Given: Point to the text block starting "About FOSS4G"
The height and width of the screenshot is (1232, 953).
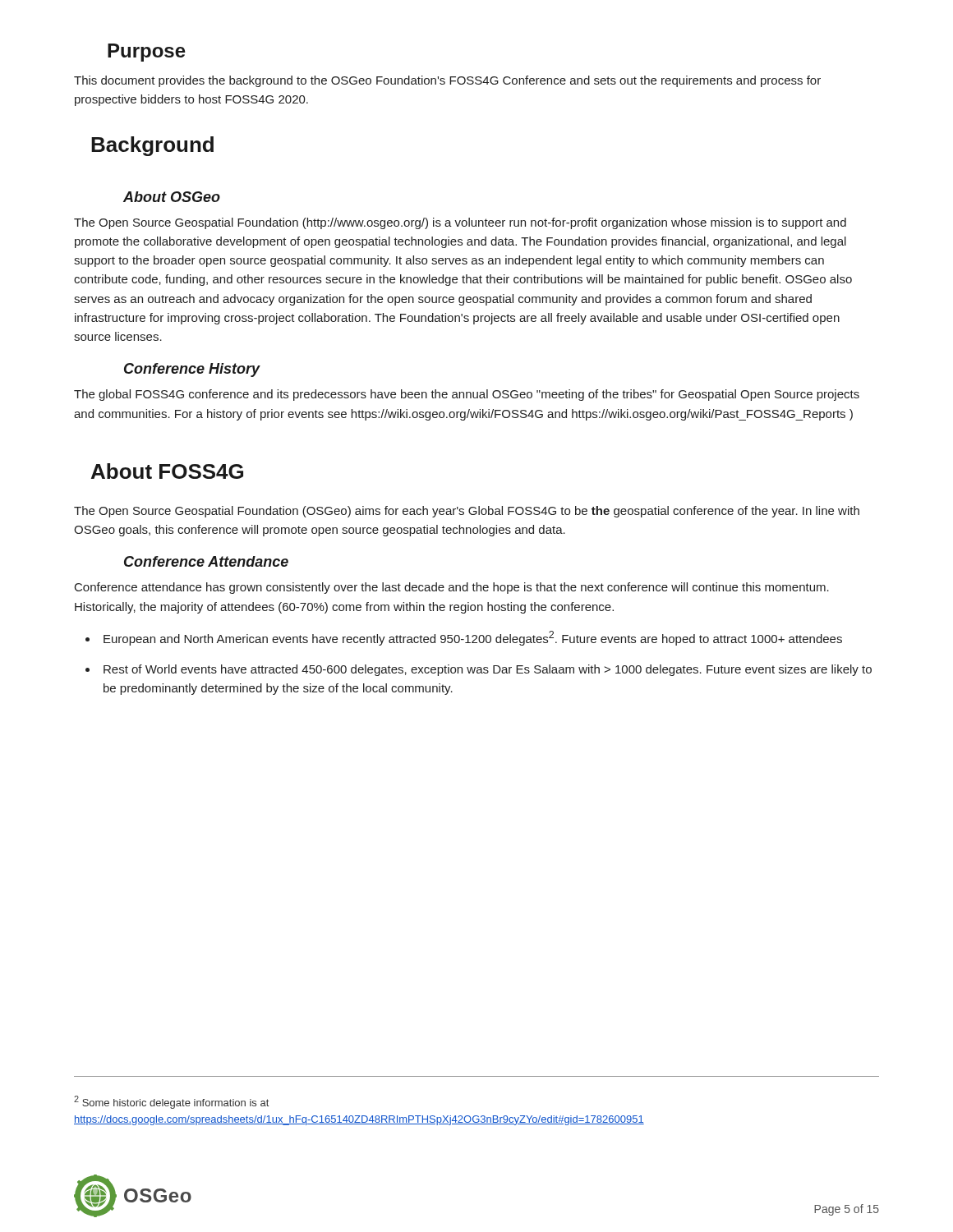Looking at the screenshot, I should (167, 471).
